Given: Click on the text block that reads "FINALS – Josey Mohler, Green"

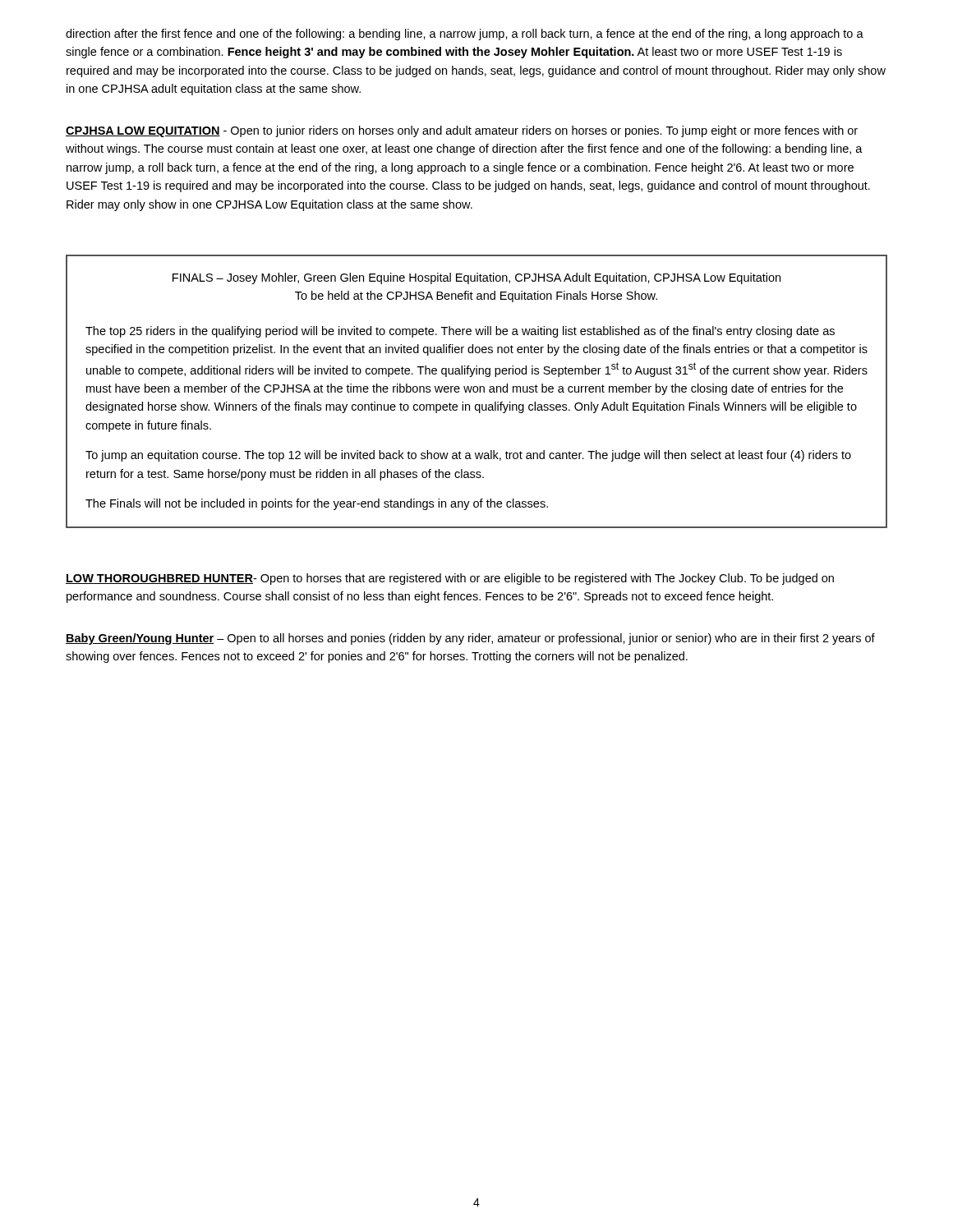Looking at the screenshot, I should point(476,391).
